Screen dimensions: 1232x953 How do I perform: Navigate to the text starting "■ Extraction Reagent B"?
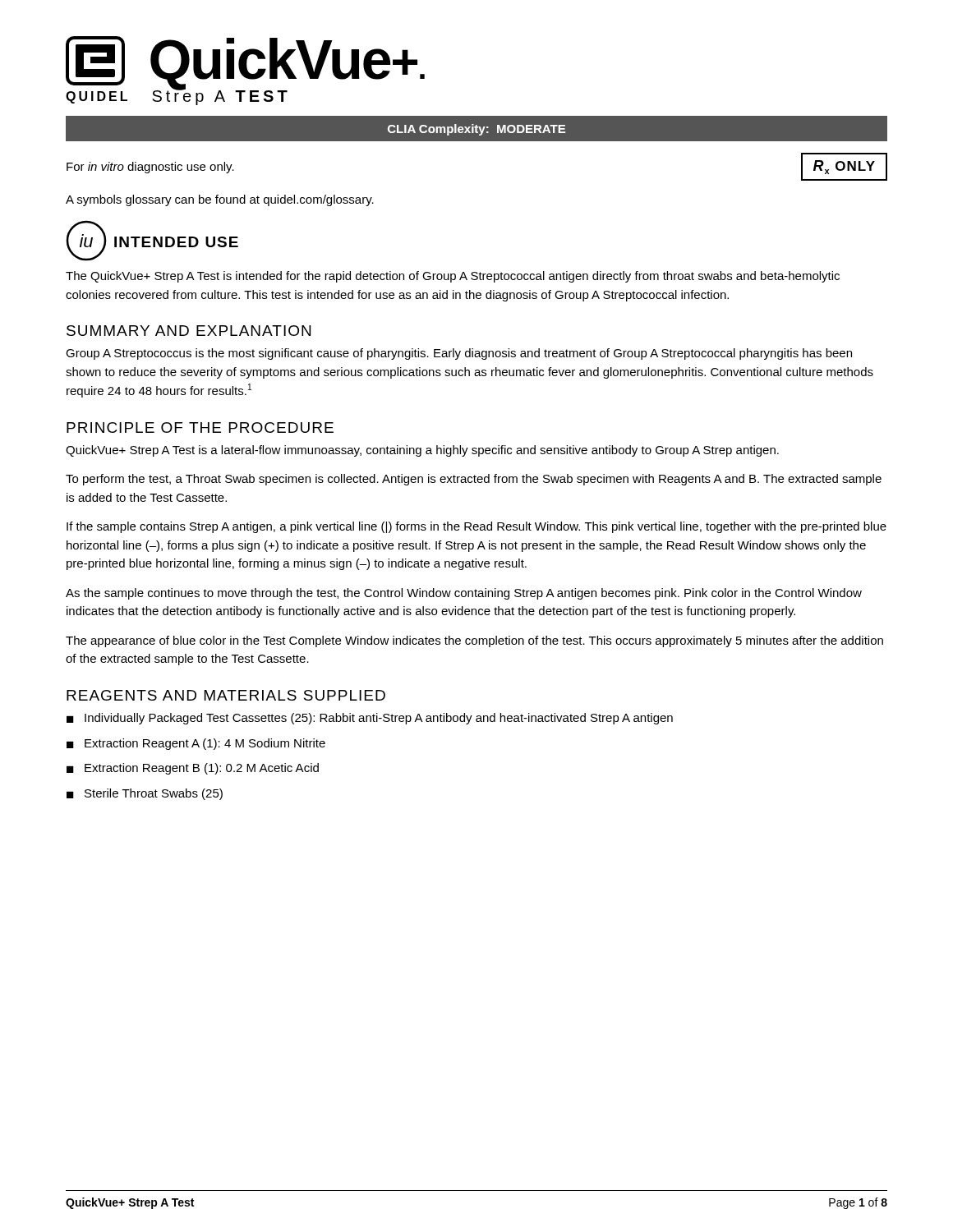tap(193, 770)
